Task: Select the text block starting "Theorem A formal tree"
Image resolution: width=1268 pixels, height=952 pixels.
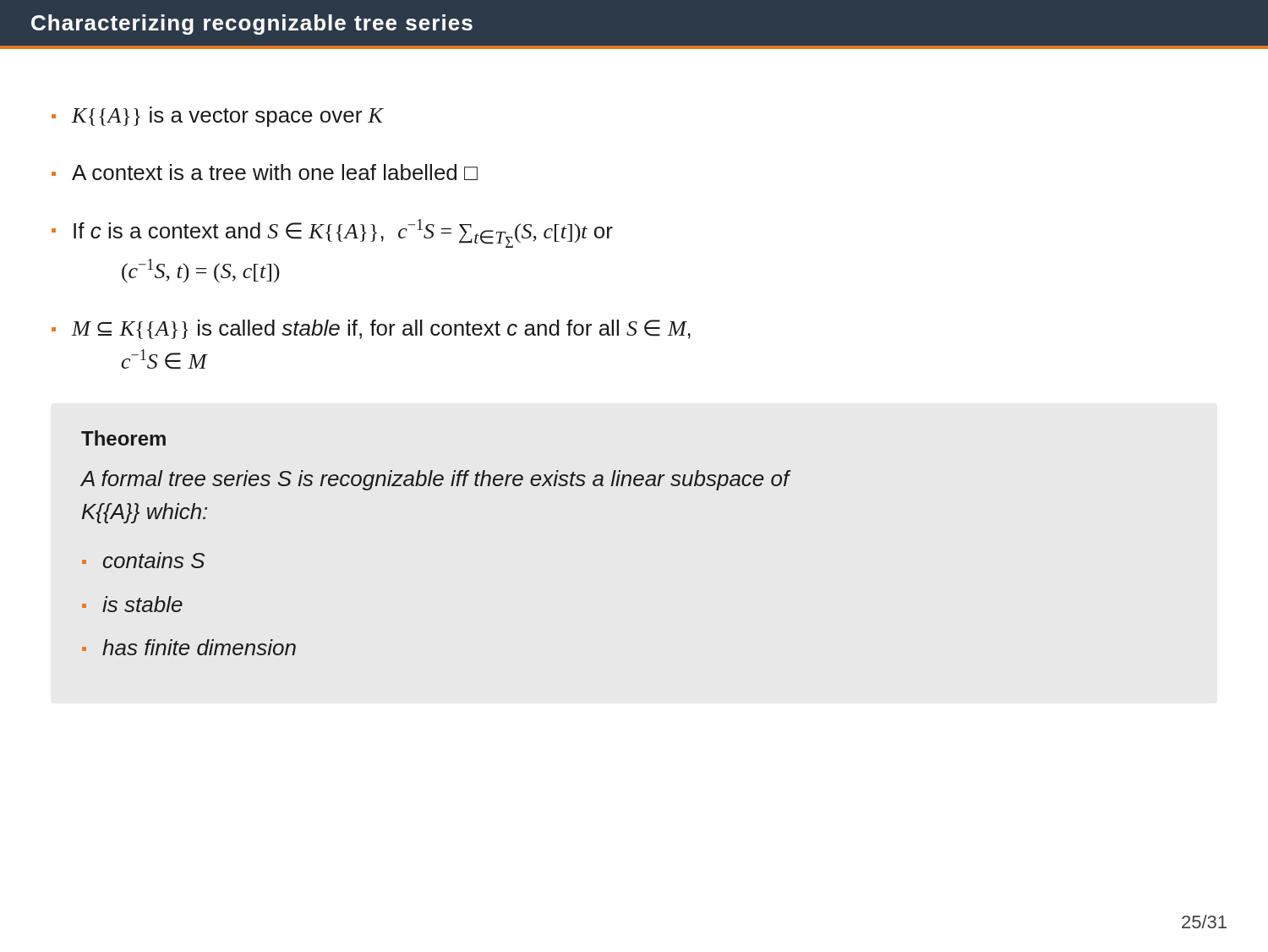Action: pos(123,438)
